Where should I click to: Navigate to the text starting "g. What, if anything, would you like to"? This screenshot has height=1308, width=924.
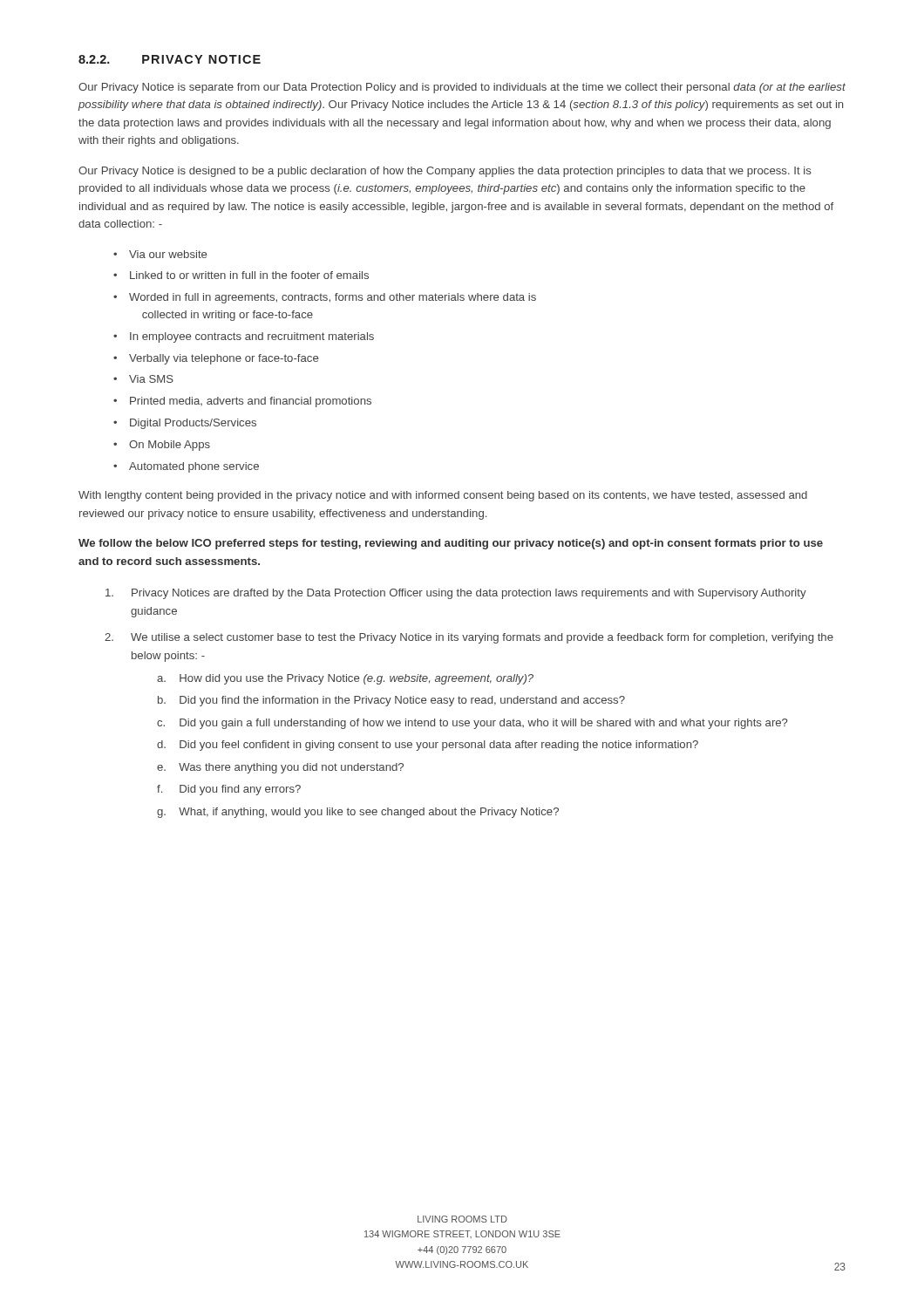pos(358,812)
